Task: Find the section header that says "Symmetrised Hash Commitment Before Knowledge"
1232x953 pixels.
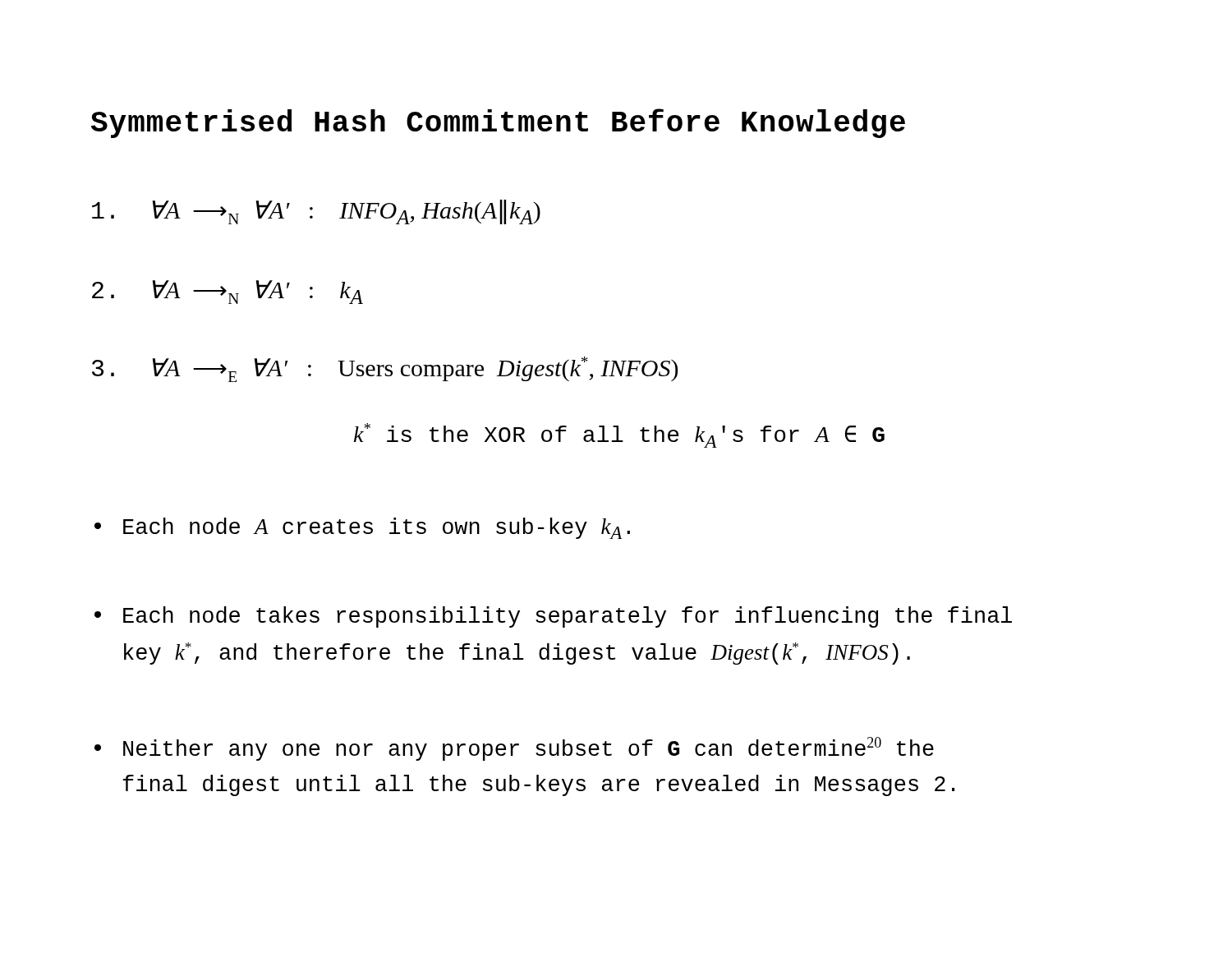Action: [499, 124]
